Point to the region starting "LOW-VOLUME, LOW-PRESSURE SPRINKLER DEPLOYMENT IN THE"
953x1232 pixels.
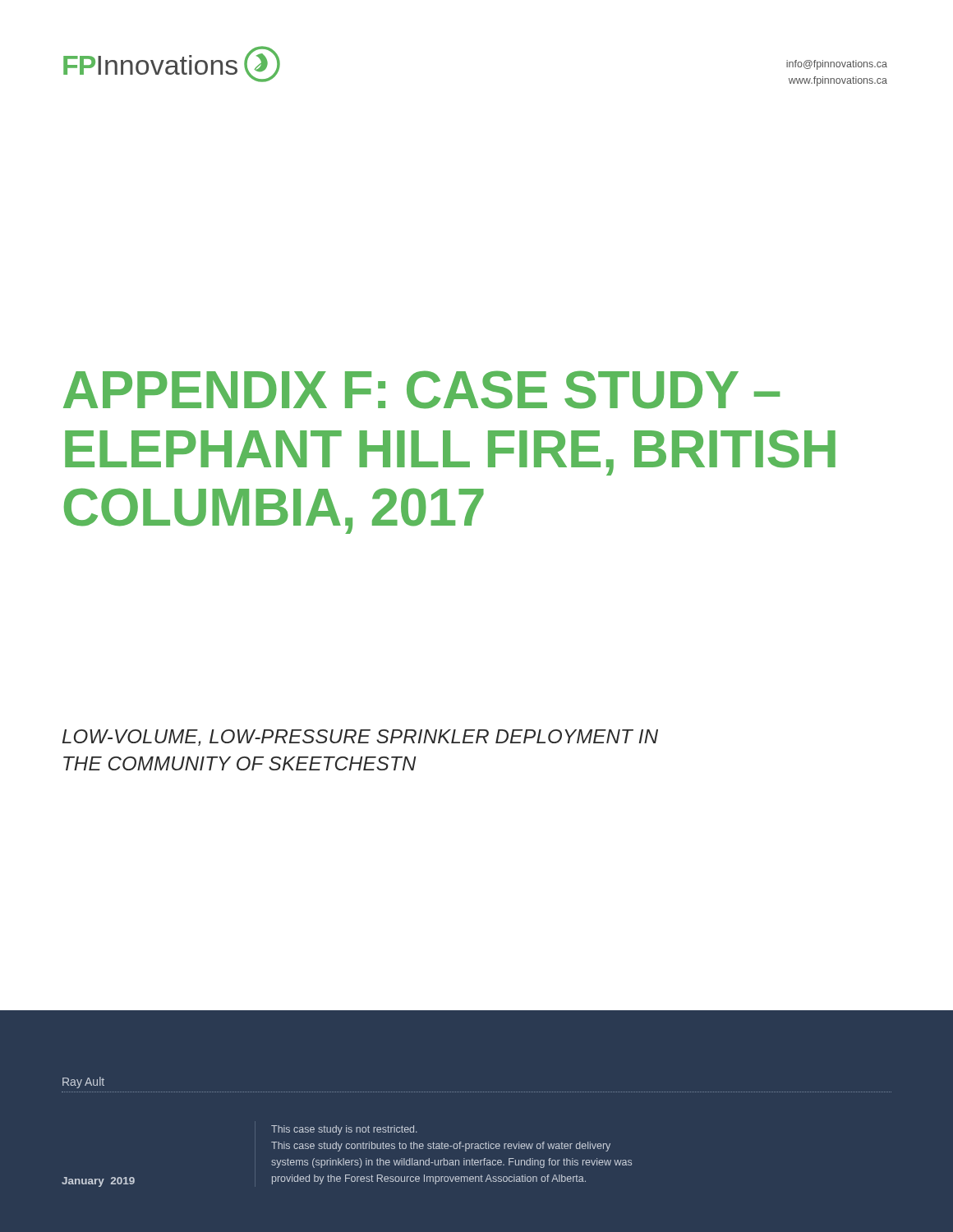click(476, 750)
